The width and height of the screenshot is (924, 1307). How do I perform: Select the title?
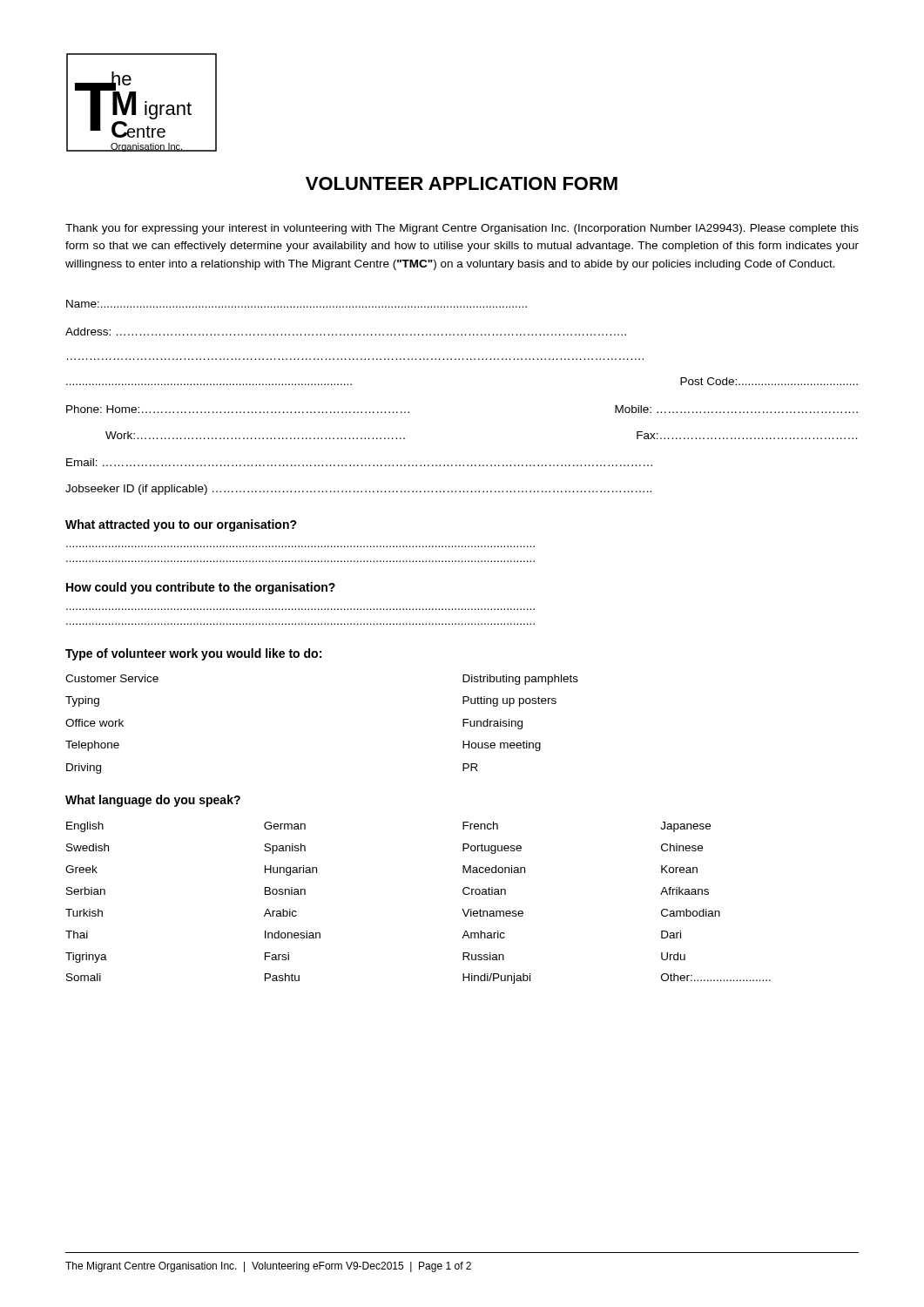(x=462, y=184)
